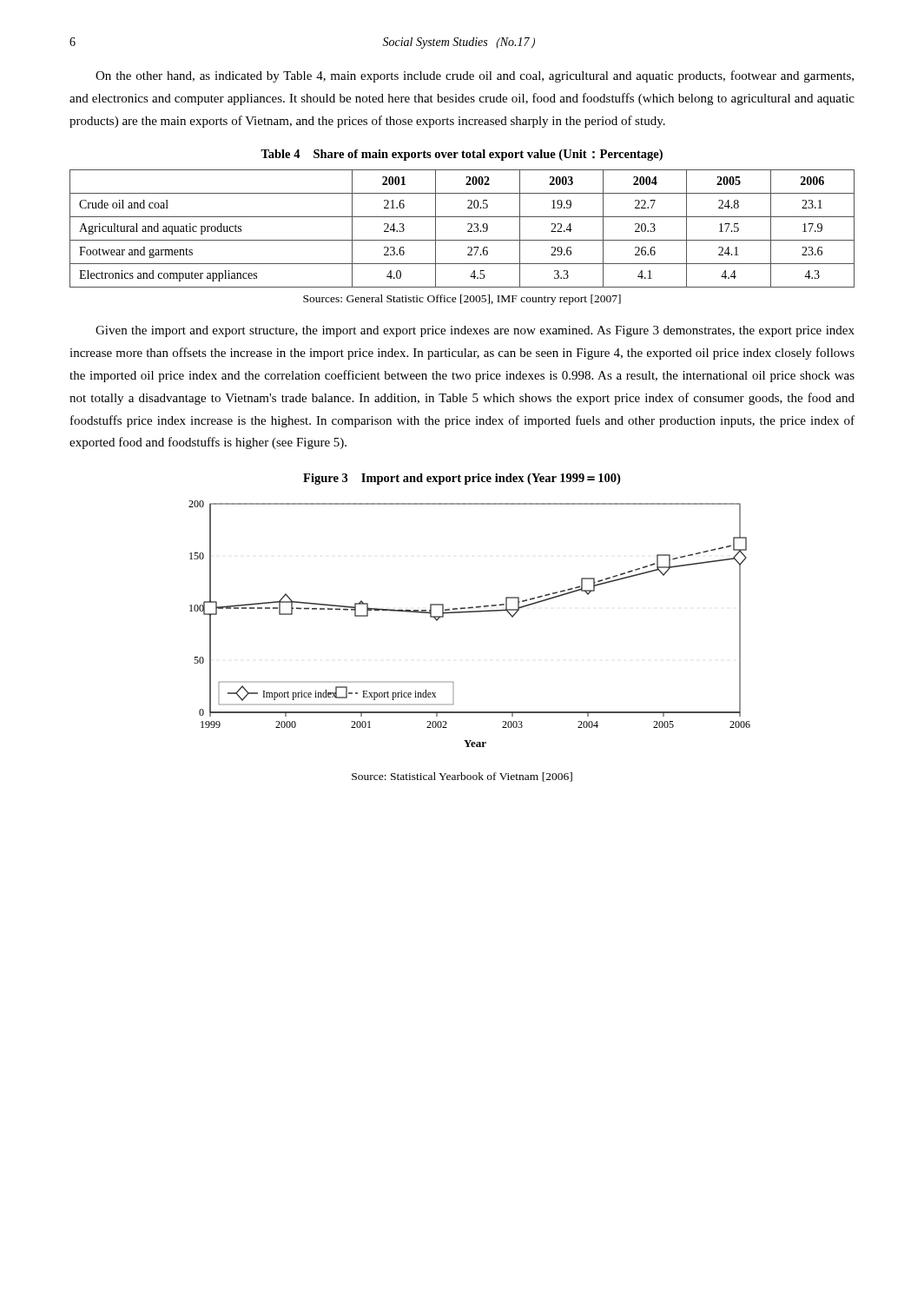Screen dimensions: 1303x924
Task: Click on the text block containing "Given the import and export structure, the import"
Action: pos(462,386)
